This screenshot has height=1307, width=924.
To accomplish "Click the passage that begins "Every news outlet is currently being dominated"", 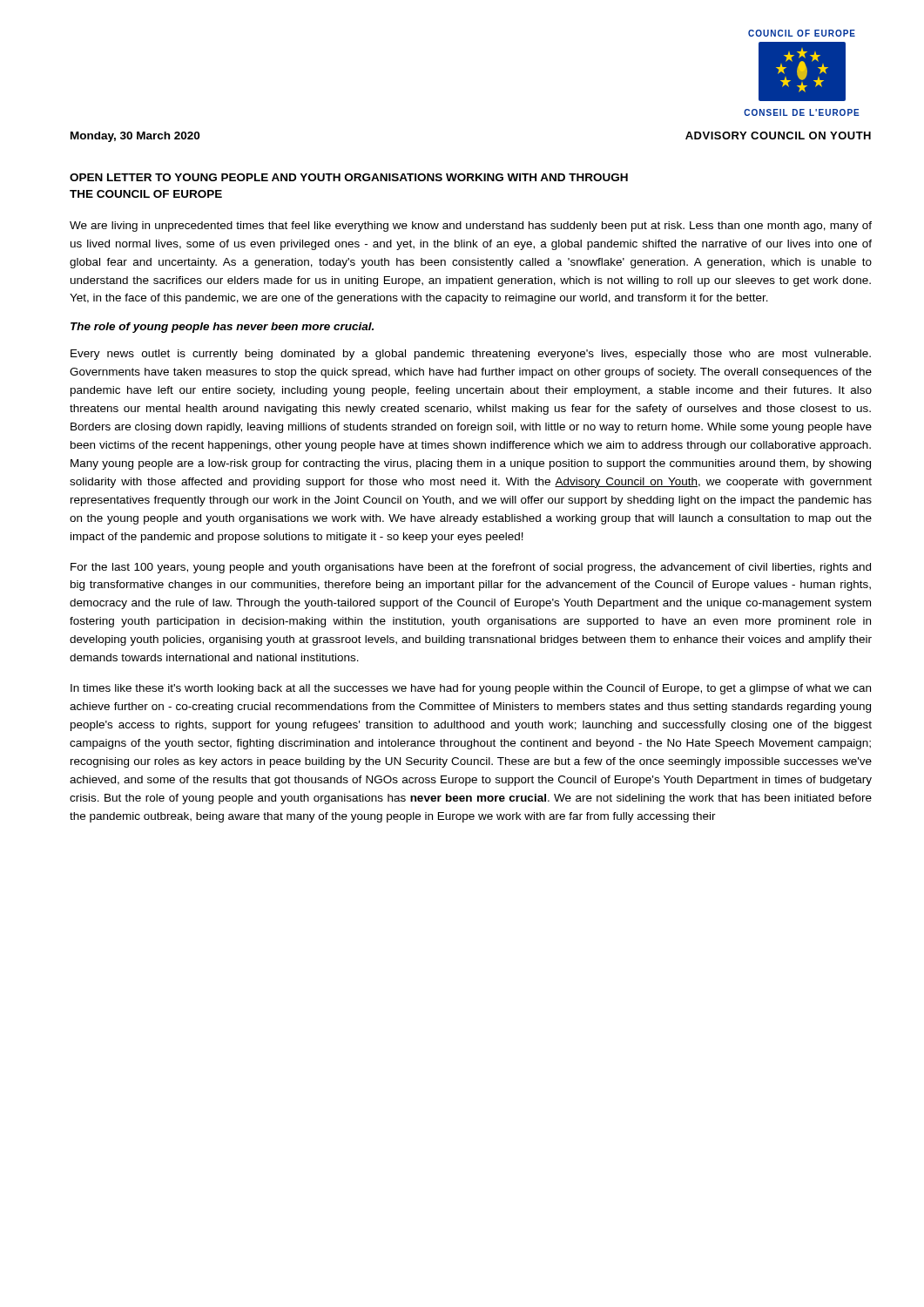I will [x=471, y=445].
